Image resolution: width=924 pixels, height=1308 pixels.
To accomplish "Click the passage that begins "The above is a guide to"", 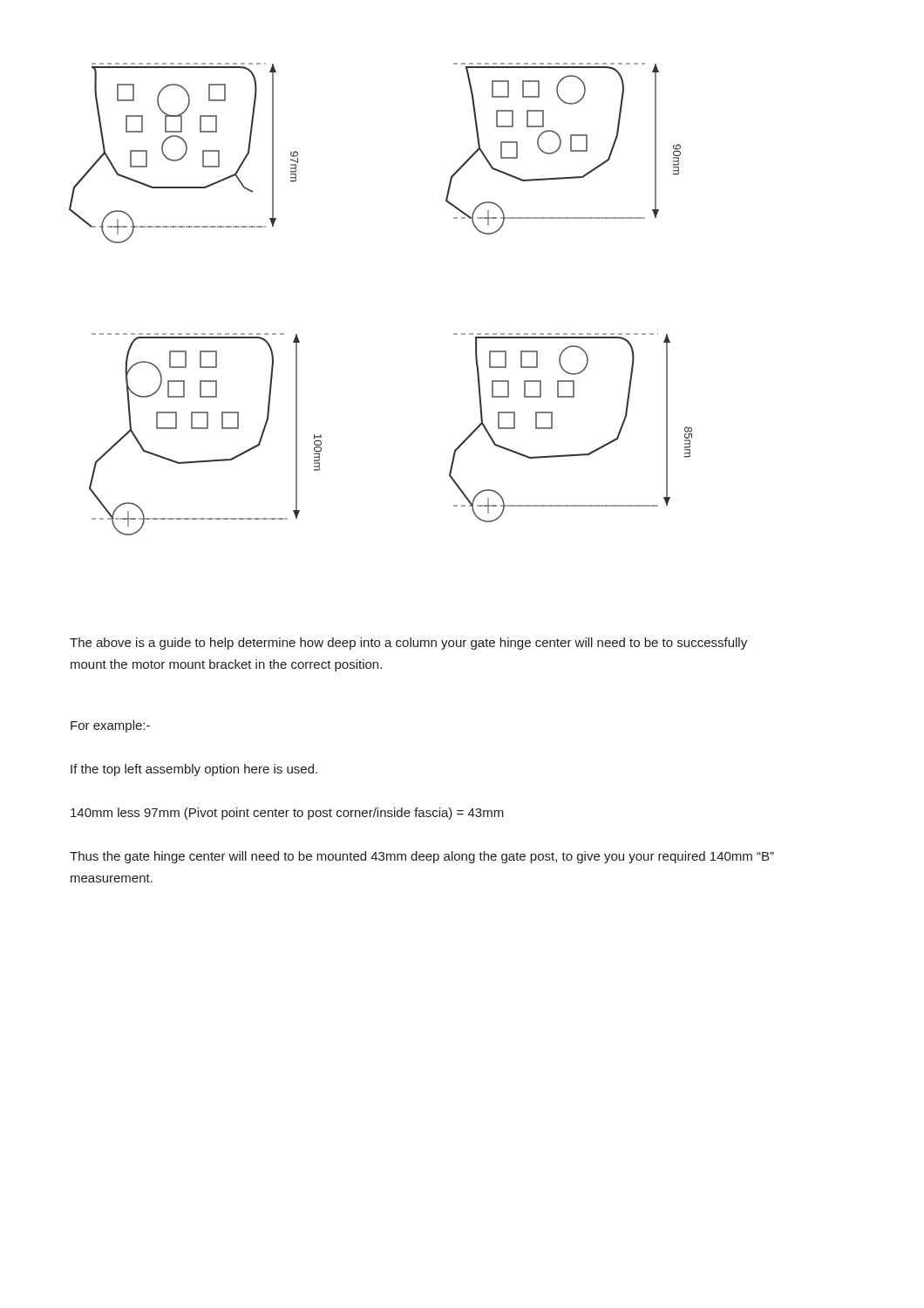I will [x=408, y=653].
